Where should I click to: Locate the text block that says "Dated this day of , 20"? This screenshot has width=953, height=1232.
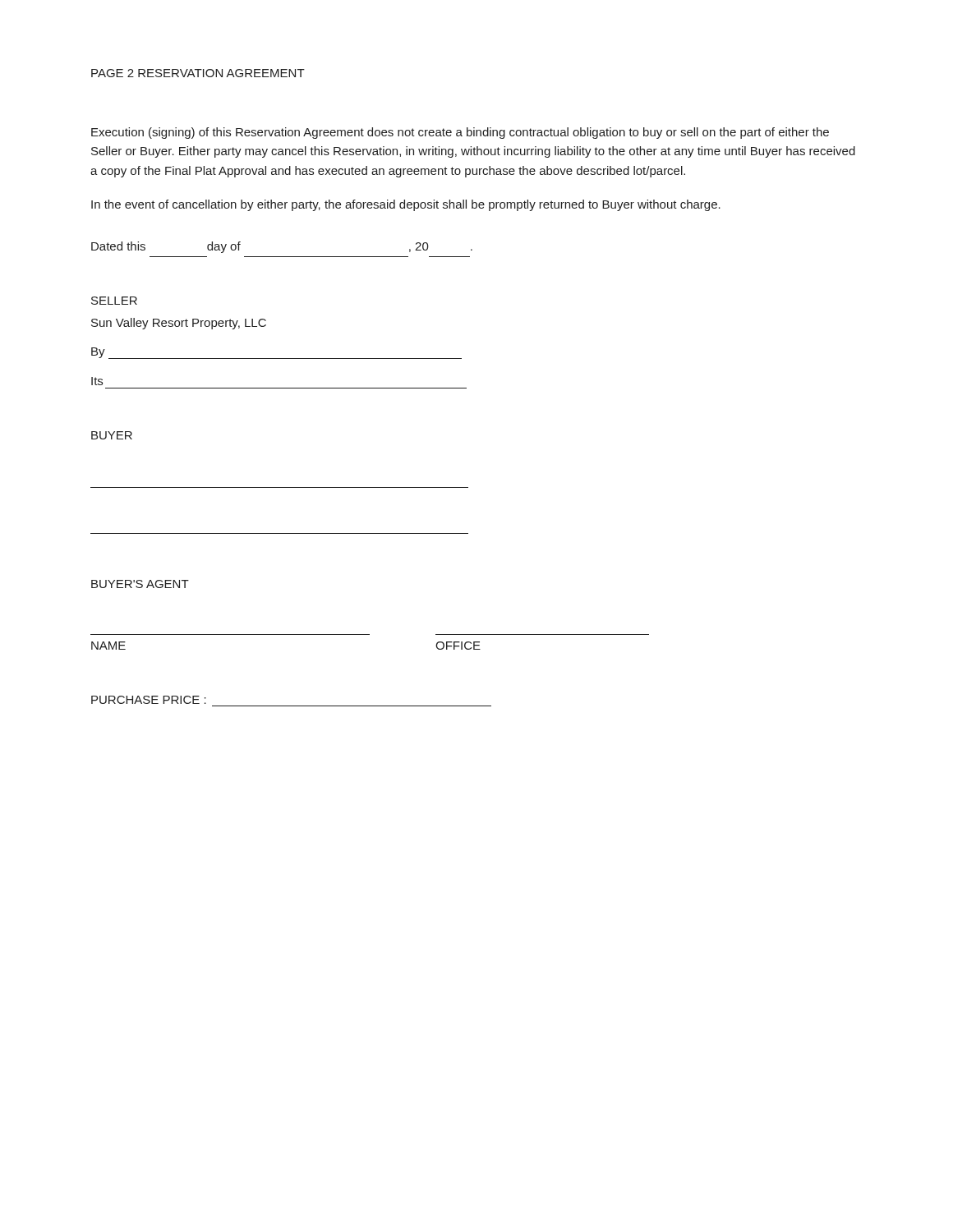tap(282, 247)
